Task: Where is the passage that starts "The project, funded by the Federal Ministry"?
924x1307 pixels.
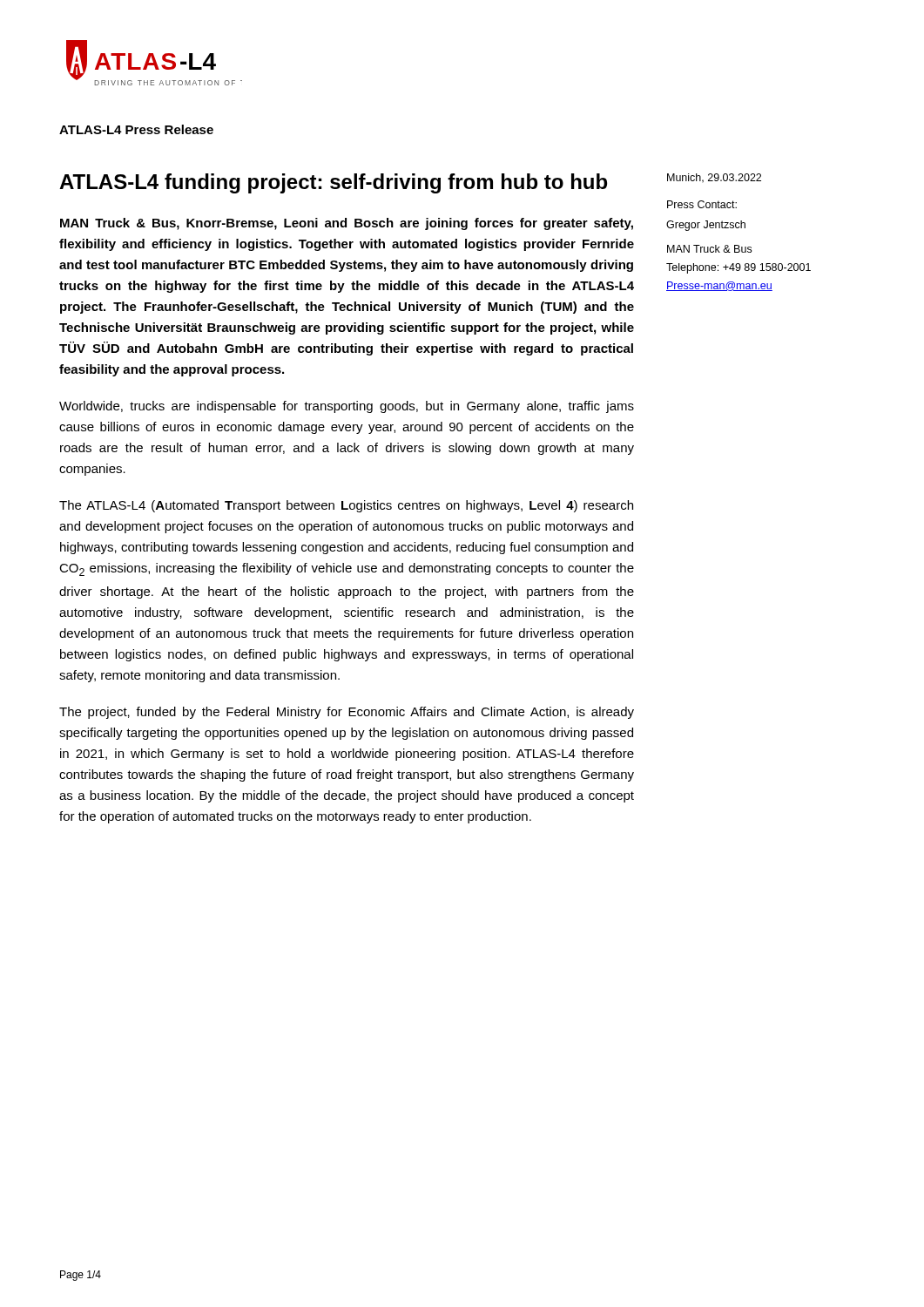Action: click(347, 764)
